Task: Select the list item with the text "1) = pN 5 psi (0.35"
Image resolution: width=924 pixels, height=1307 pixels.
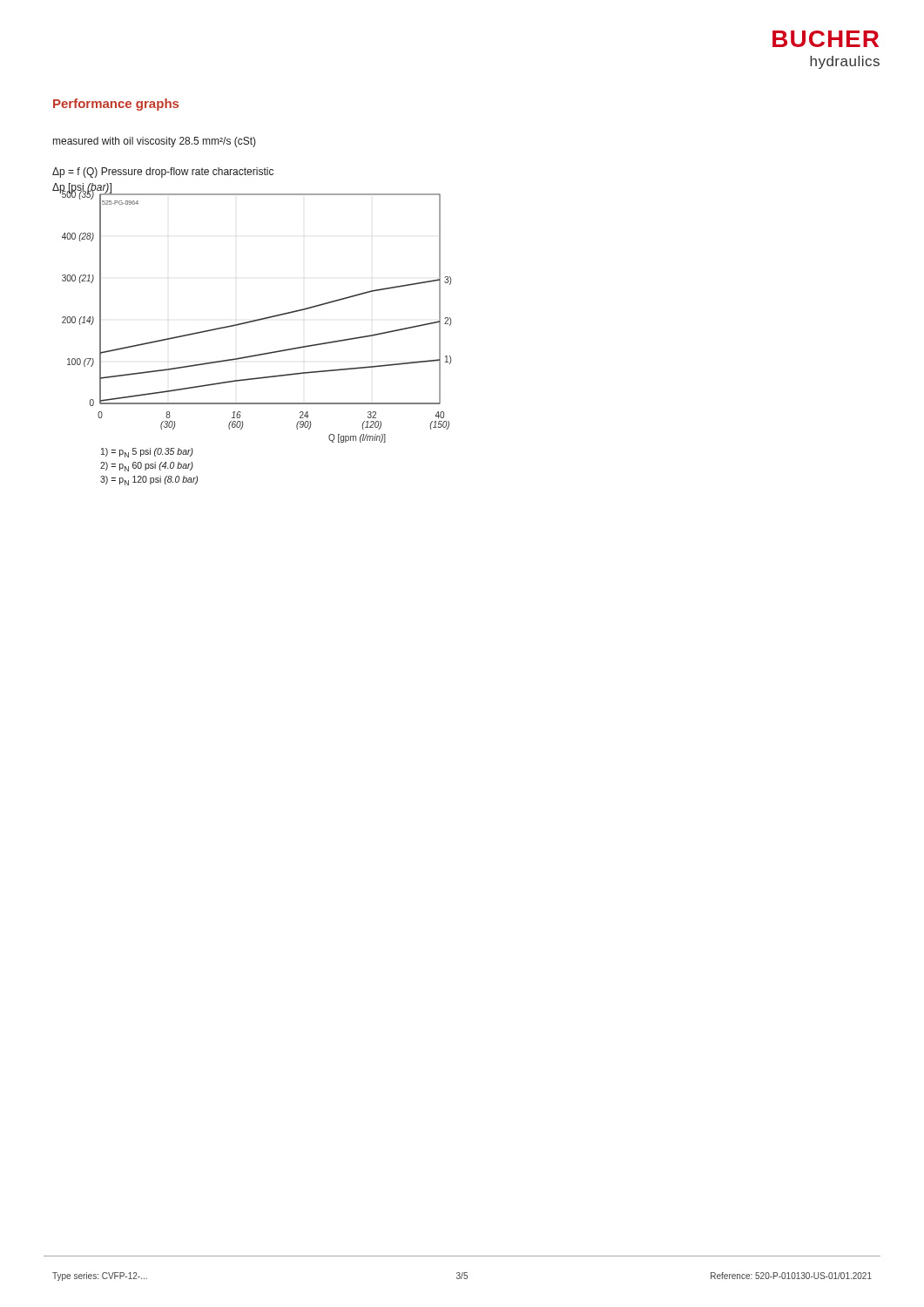Action: click(x=147, y=453)
